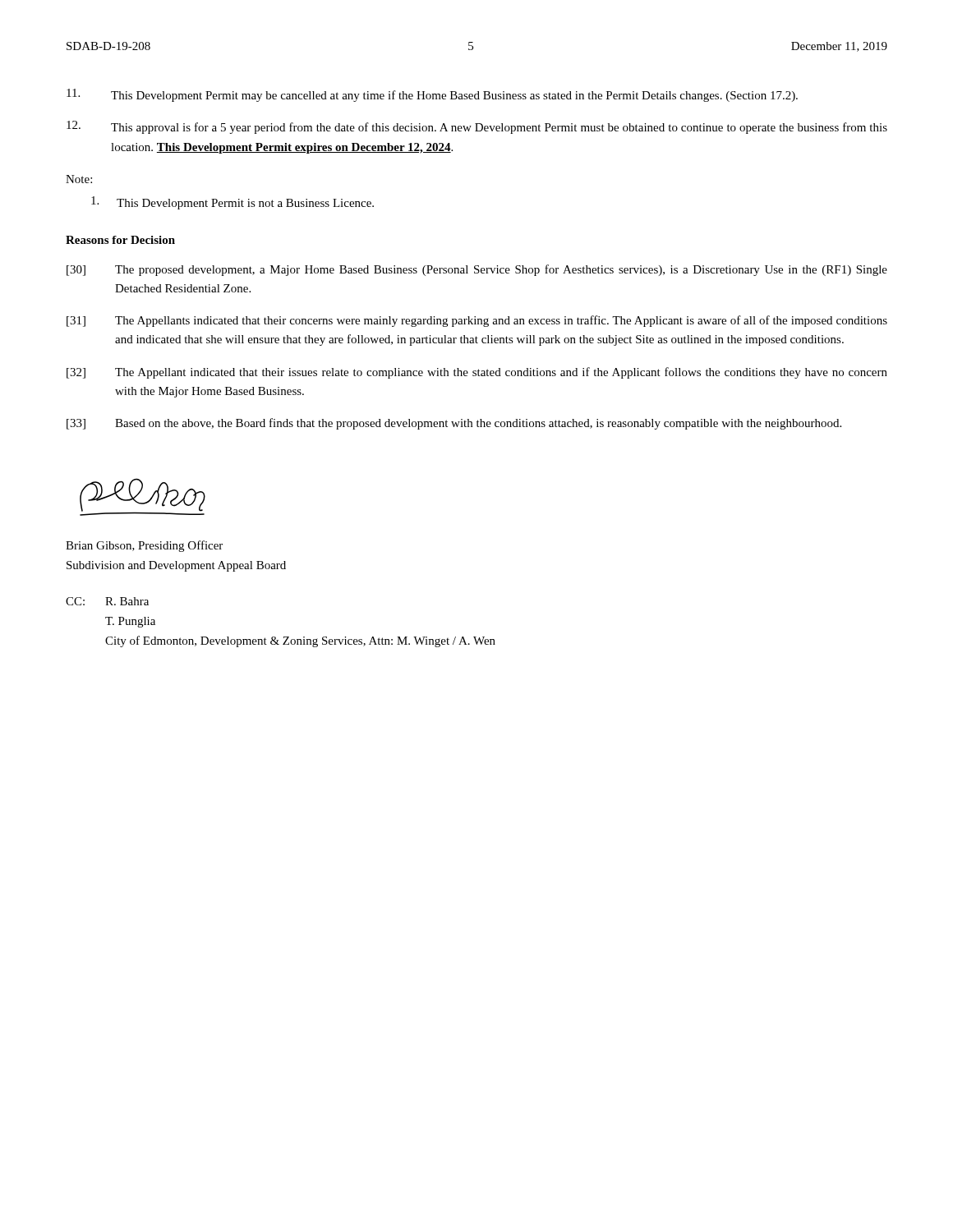Find the passage starting "Reasons for Decision"
This screenshot has width=953, height=1232.
tap(120, 240)
